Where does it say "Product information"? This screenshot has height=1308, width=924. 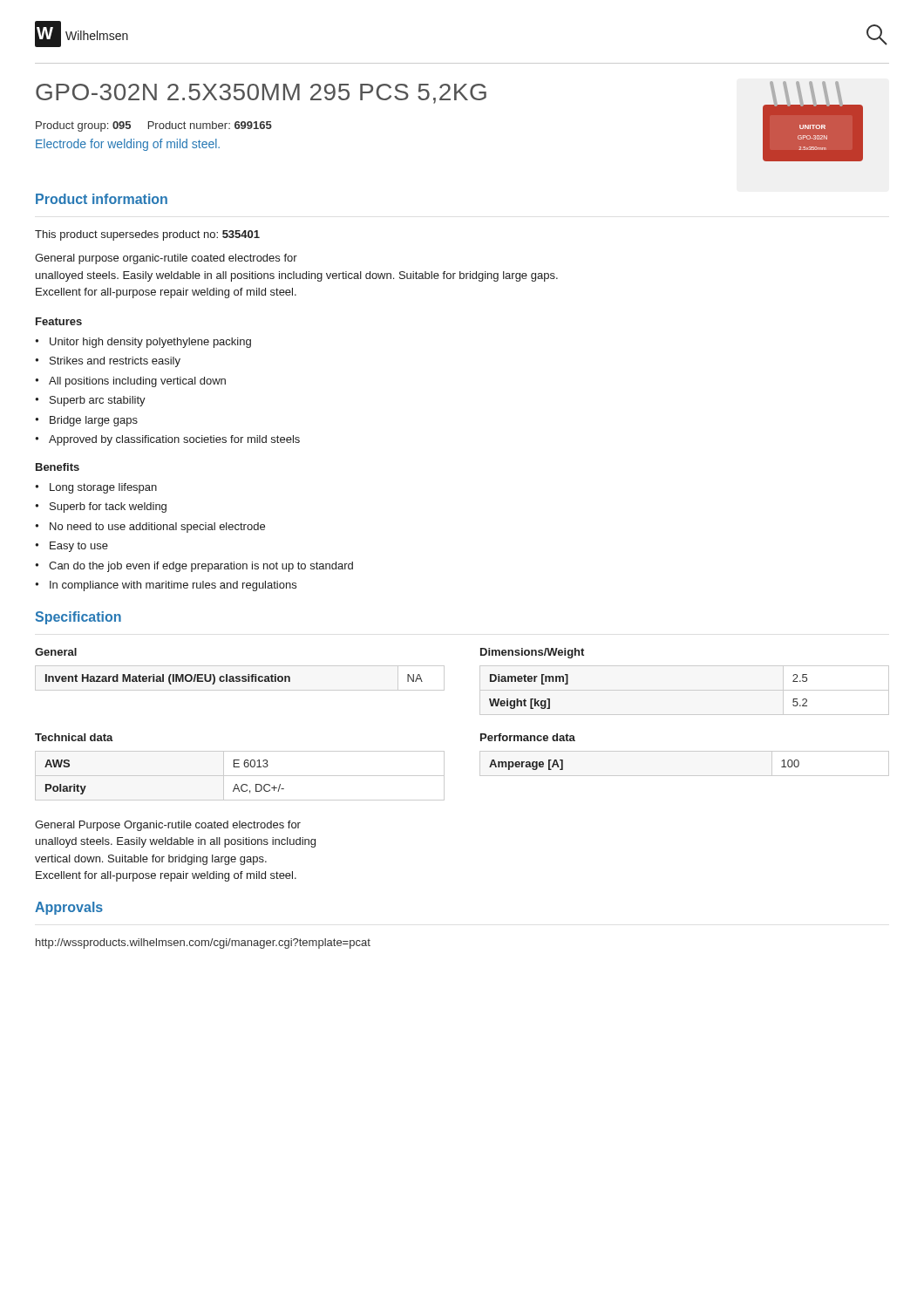click(x=102, y=199)
